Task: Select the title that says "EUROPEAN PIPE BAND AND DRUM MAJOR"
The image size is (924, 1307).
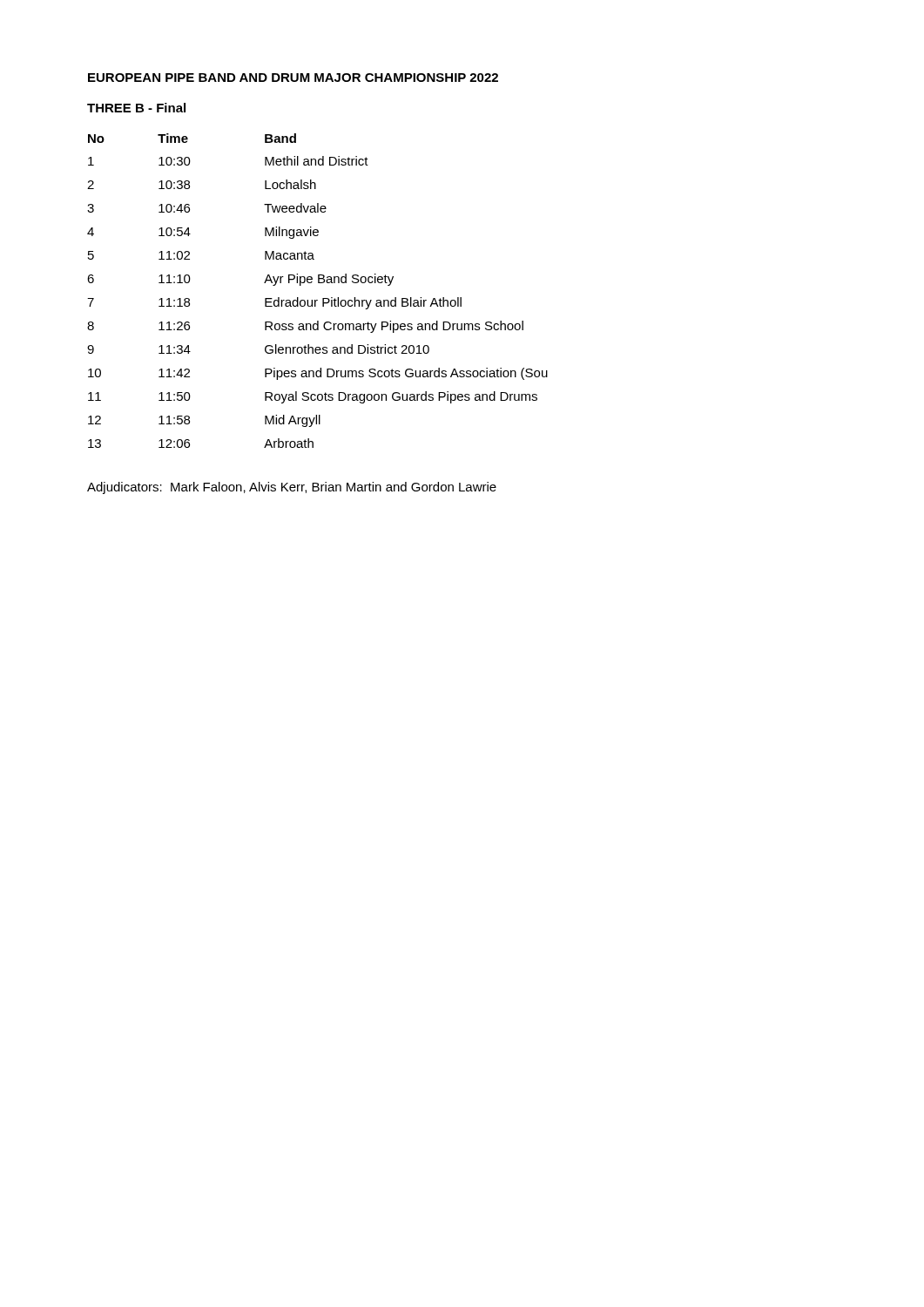Action: click(293, 77)
